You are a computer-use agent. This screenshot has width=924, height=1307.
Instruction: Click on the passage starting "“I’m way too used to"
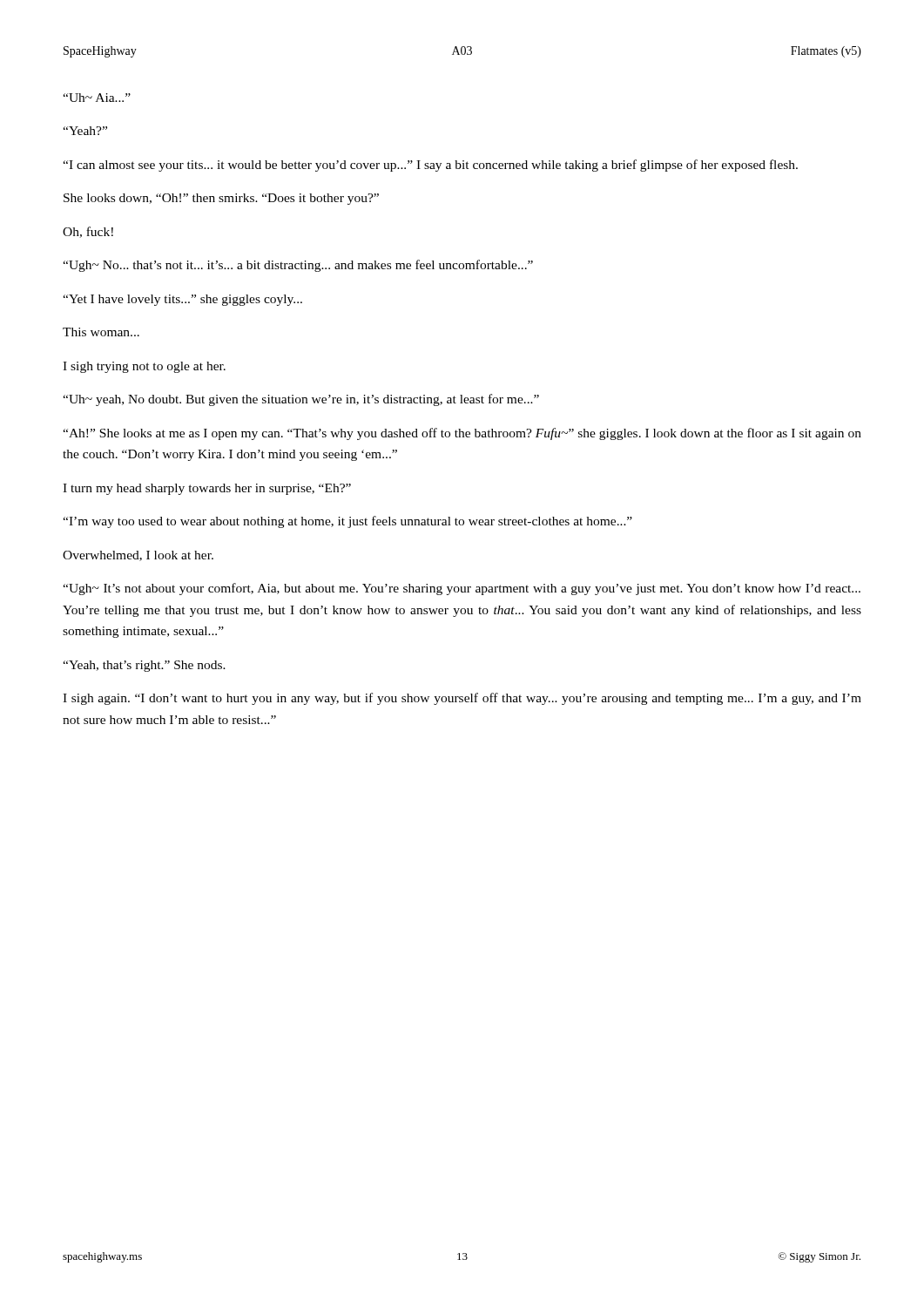(x=348, y=521)
